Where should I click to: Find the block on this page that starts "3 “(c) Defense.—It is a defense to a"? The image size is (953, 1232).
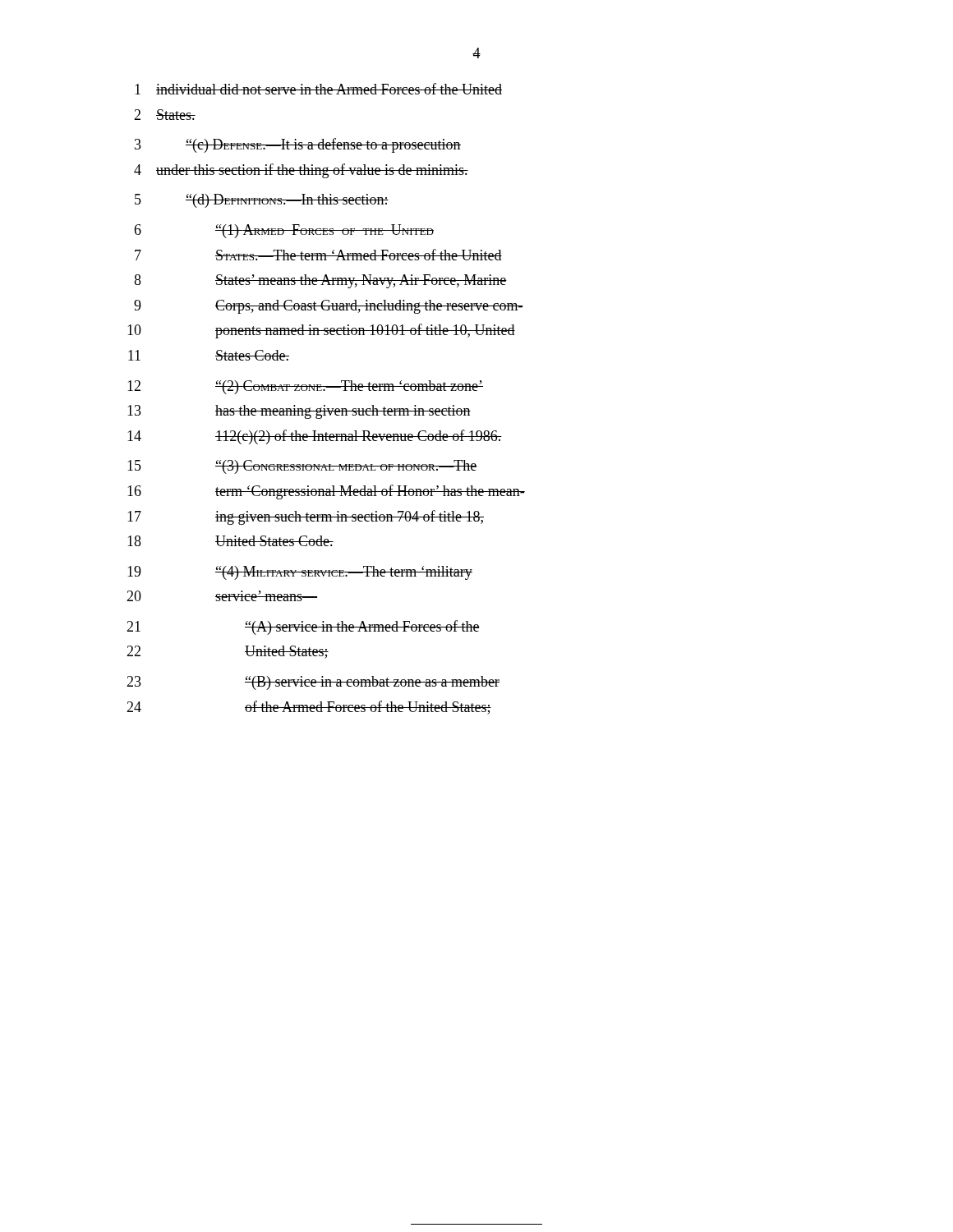(298, 145)
